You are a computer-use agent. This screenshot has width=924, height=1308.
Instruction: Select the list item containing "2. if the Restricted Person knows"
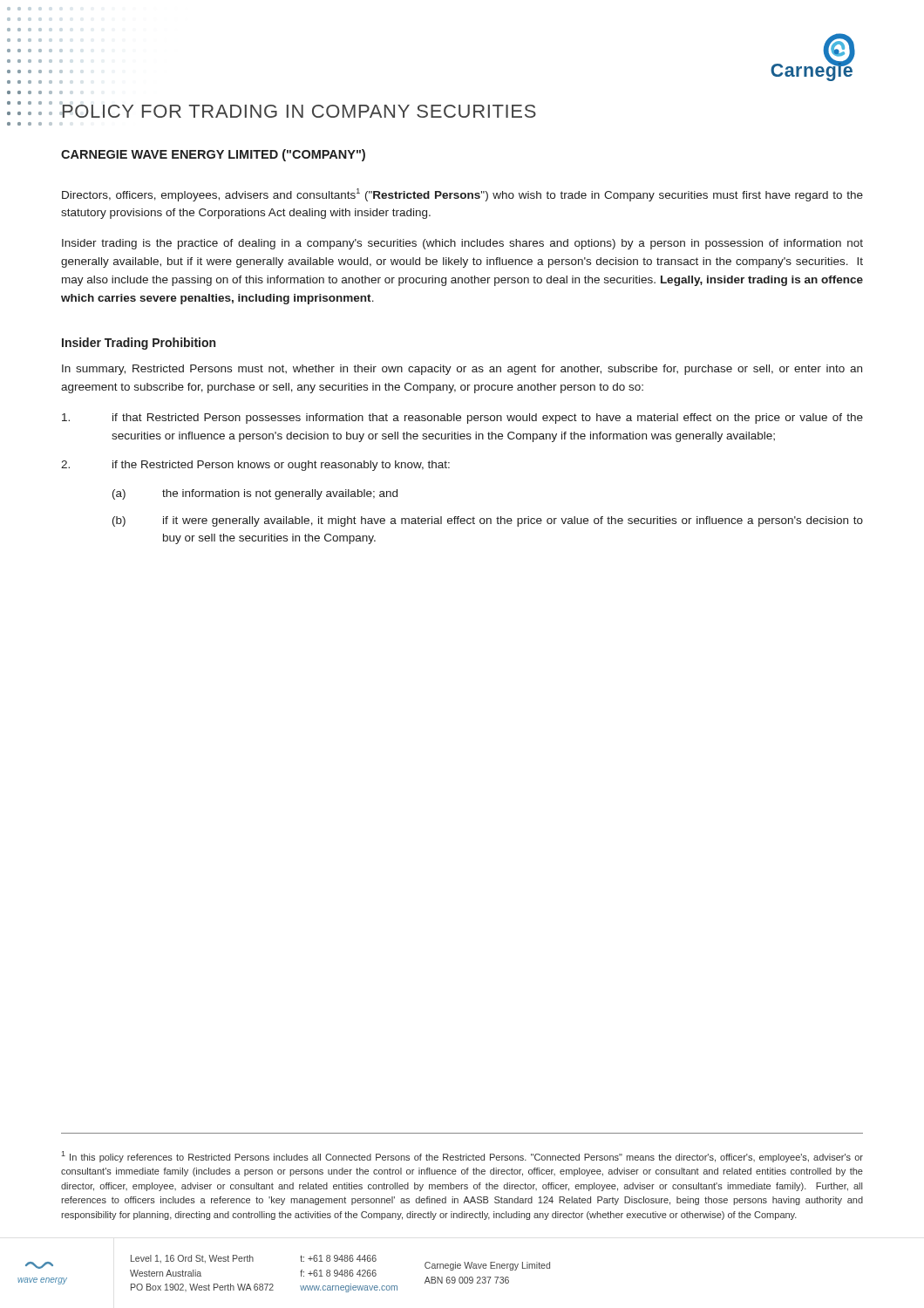click(255, 466)
